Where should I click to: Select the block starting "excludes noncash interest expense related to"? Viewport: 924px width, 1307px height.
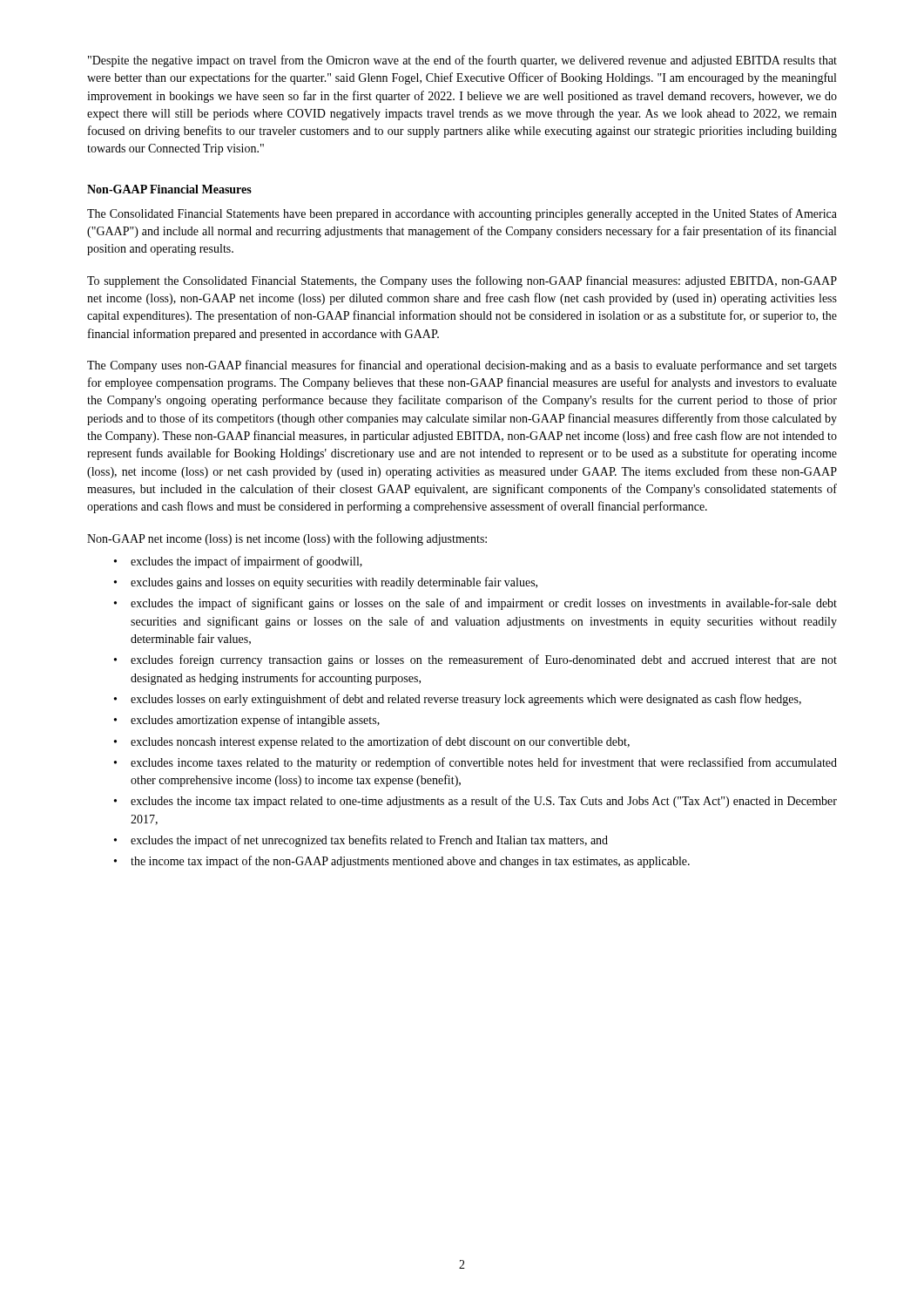point(380,741)
